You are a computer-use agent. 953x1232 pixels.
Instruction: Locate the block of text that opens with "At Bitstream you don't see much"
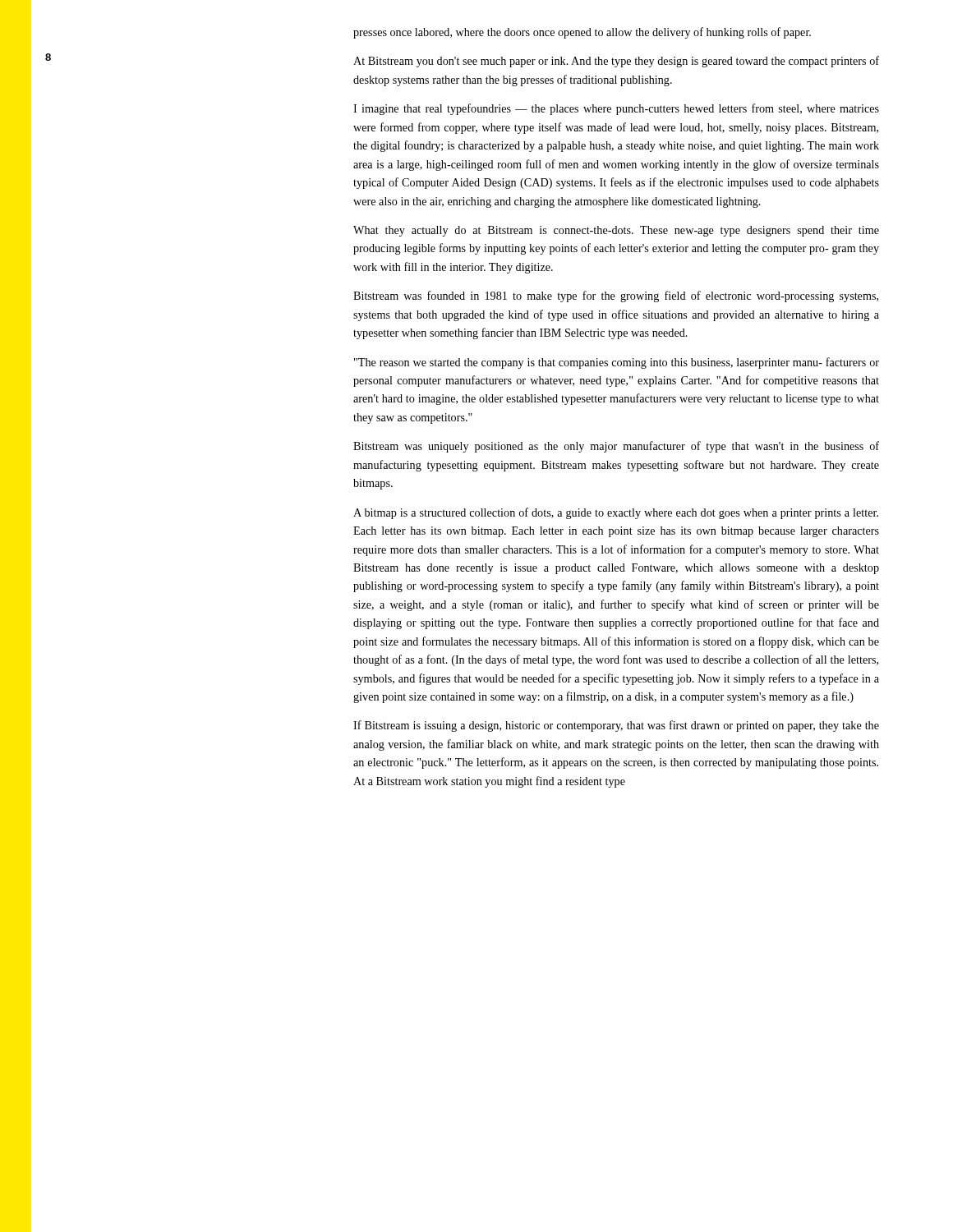point(616,71)
